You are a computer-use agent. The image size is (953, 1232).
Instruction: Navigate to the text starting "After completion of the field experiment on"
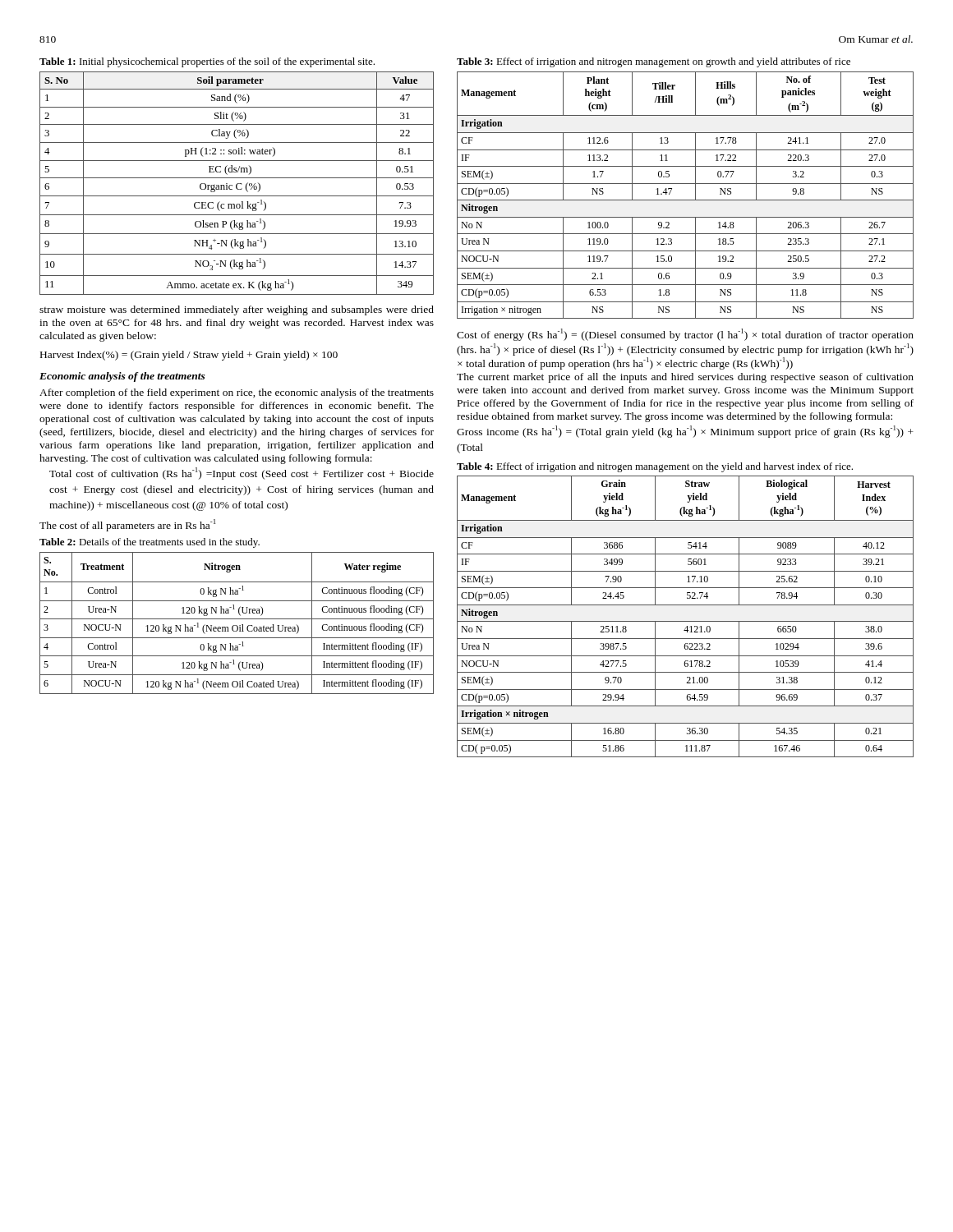[x=237, y=425]
